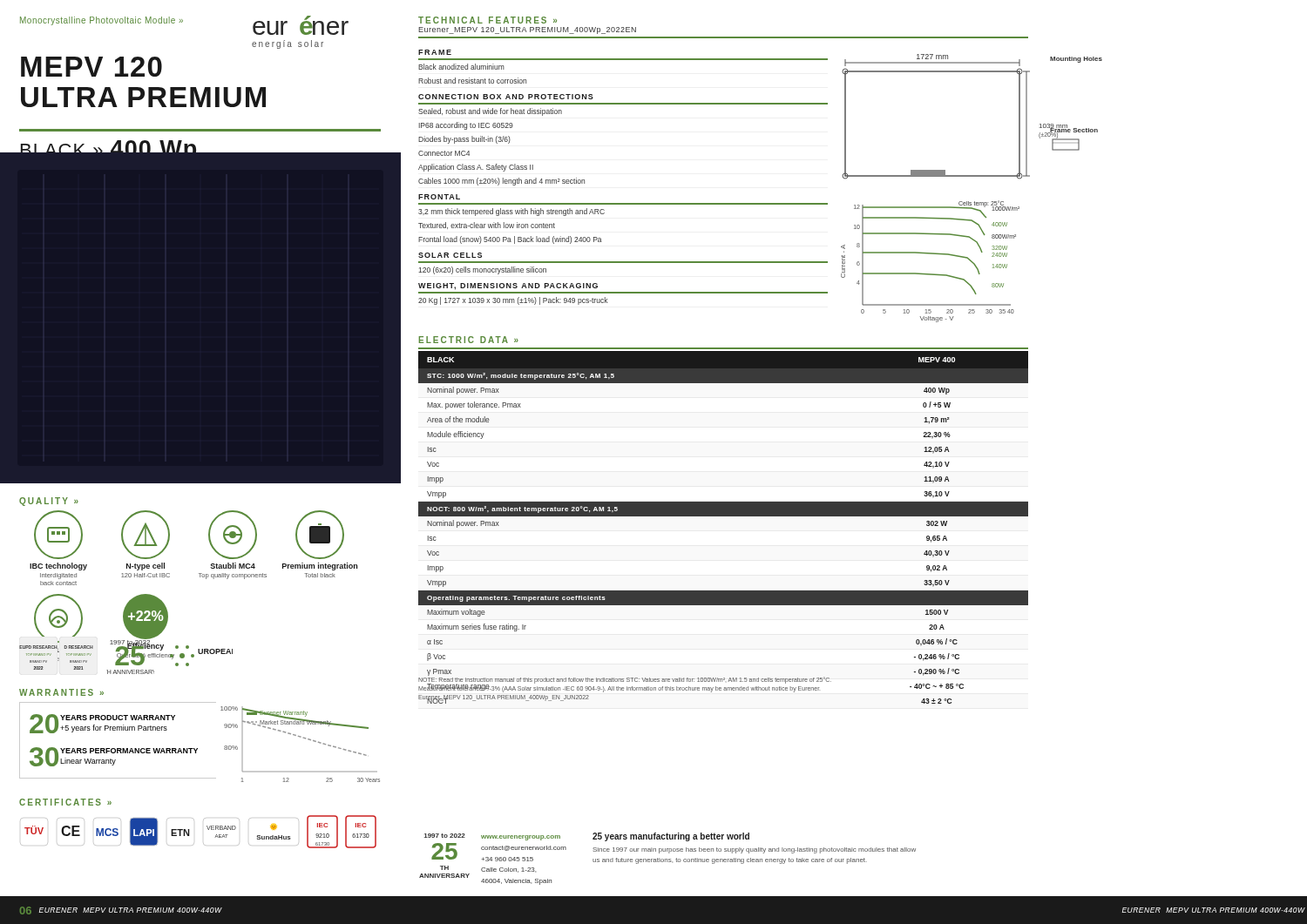Select the text block that reads "TÜV CE MCS"

(x=198, y=832)
